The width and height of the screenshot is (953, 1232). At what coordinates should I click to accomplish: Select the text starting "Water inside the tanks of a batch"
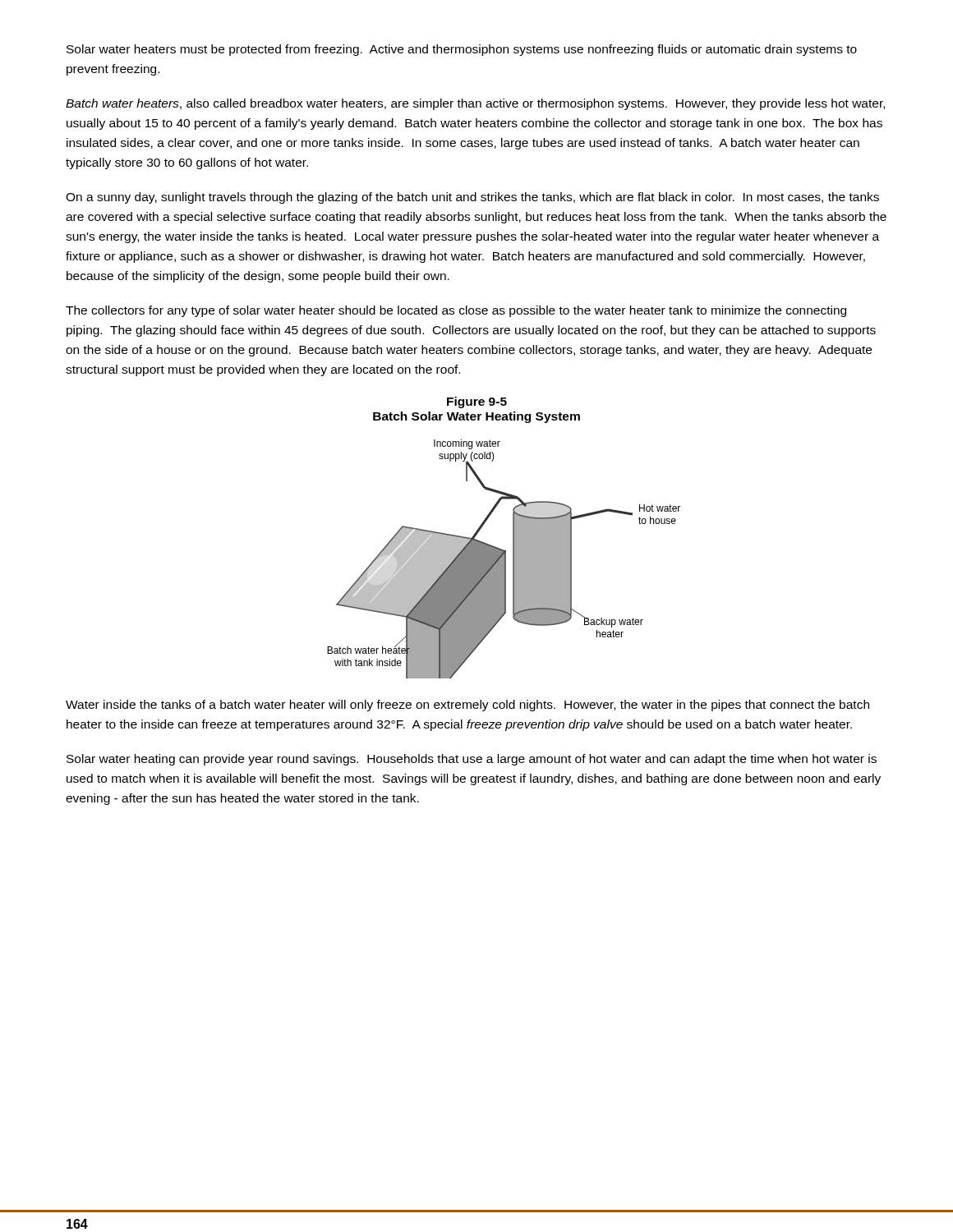coord(468,714)
